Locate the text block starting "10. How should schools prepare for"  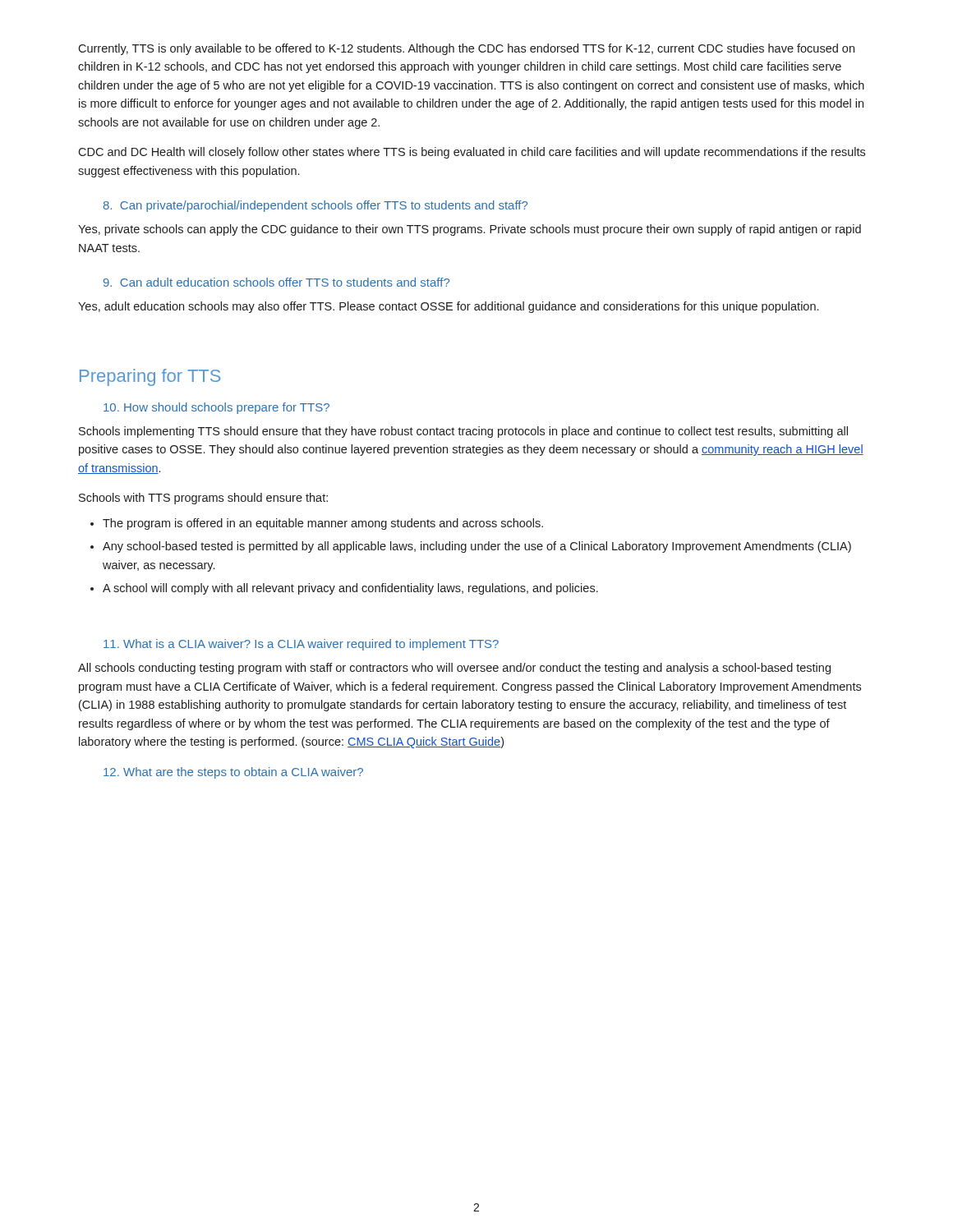pos(216,407)
